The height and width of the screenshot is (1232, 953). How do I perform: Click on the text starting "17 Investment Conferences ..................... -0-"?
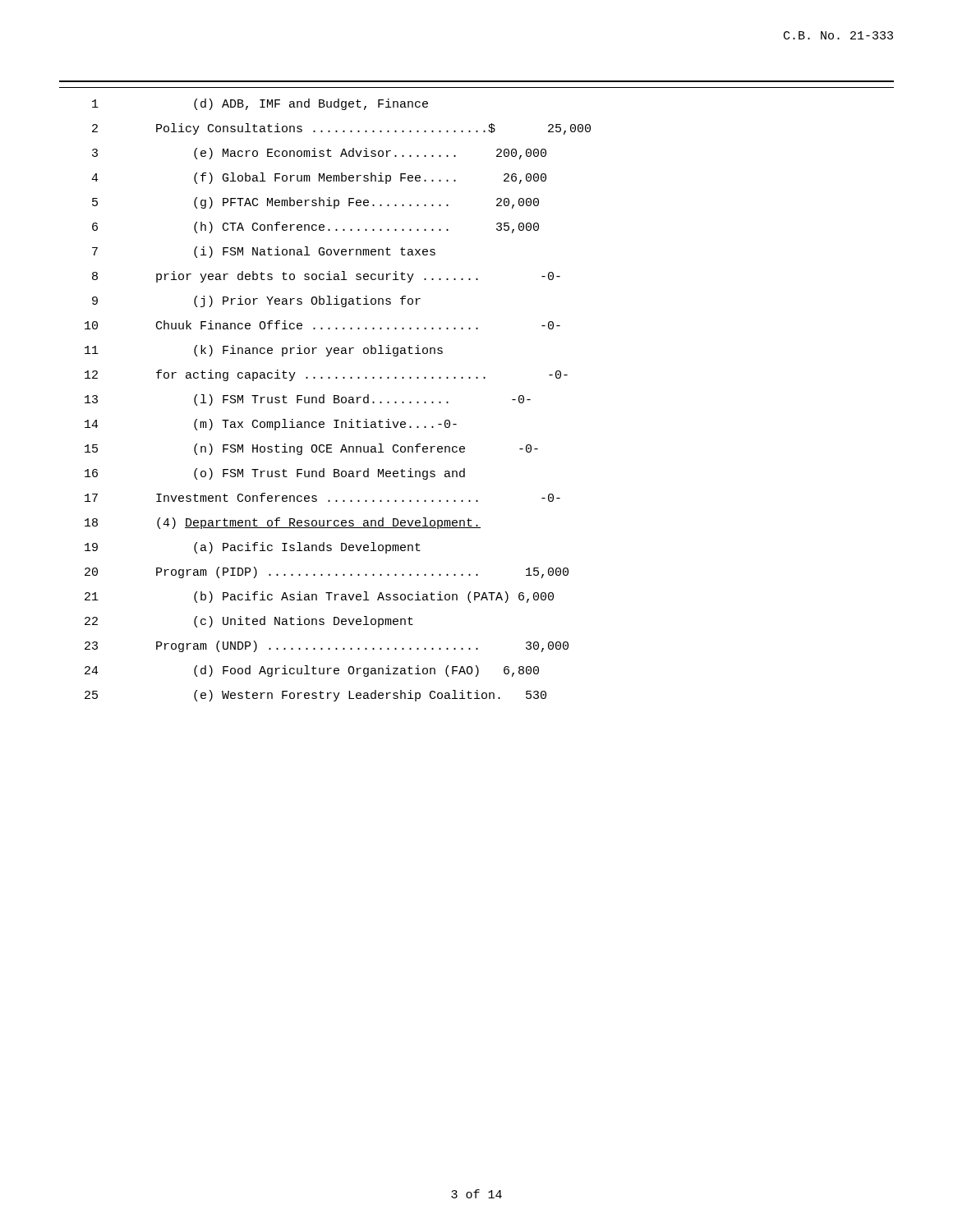[x=476, y=499]
